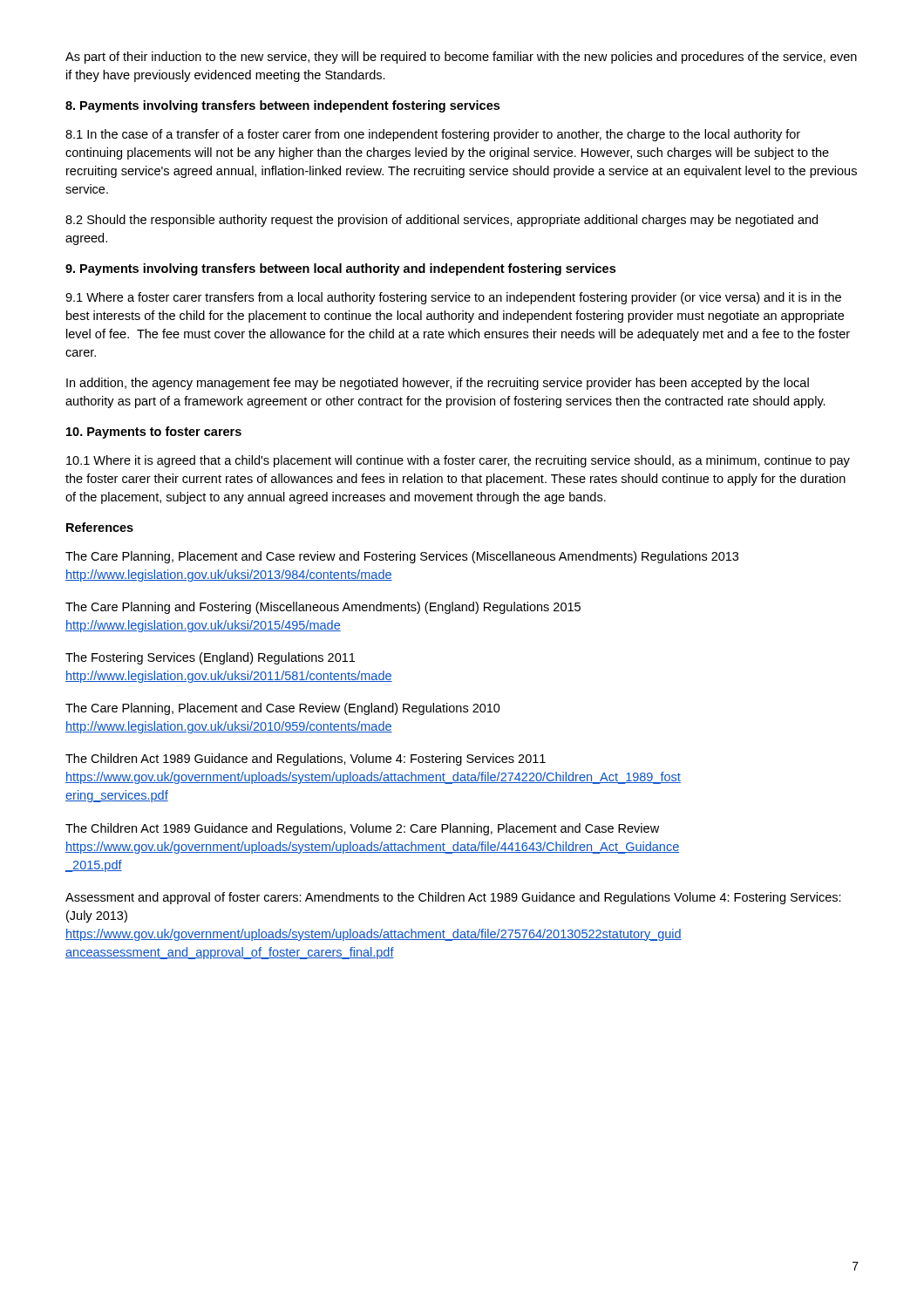Point to the block beginning "The Care Planning and"

pos(323,616)
